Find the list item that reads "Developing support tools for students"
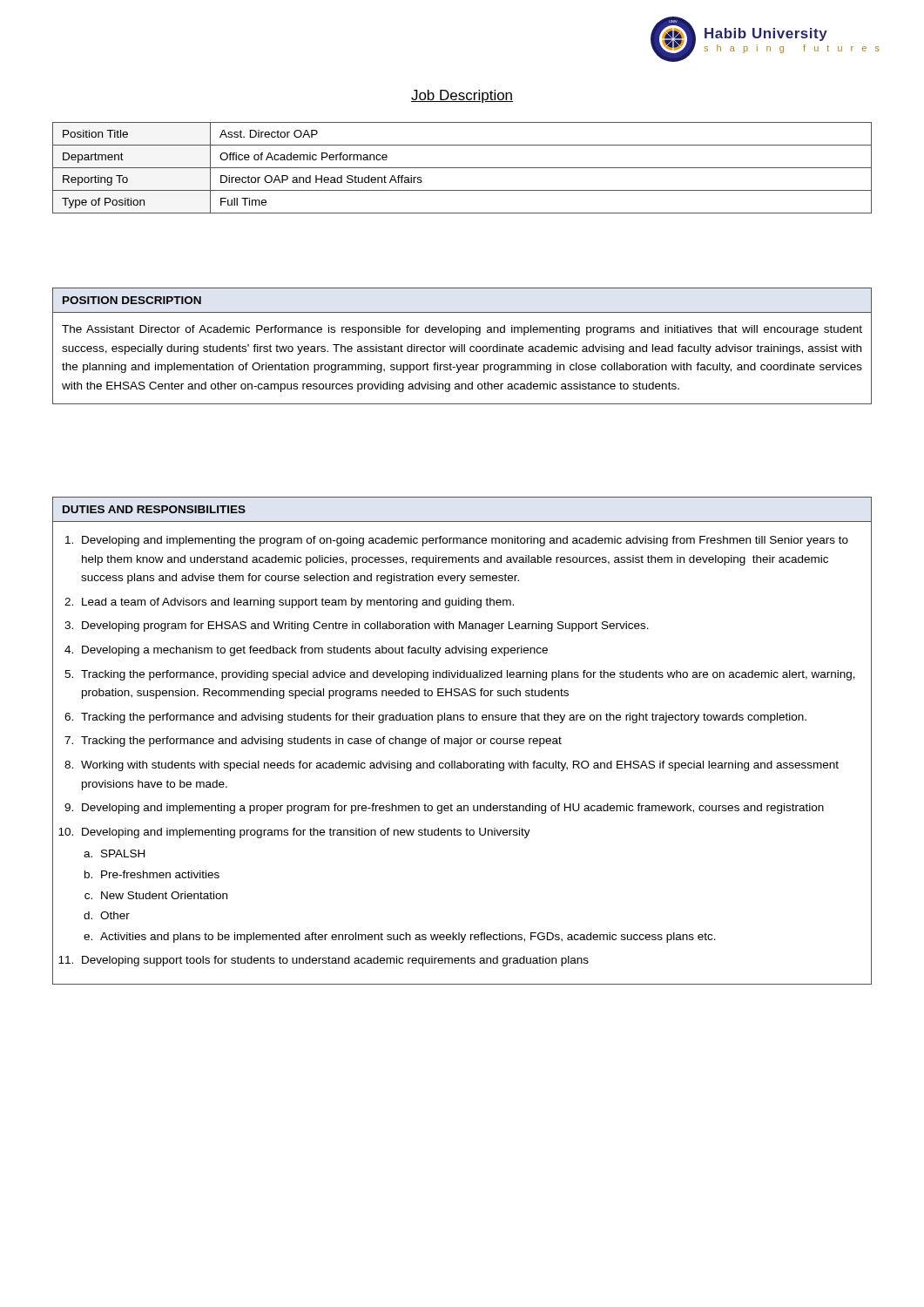 (x=335, y=960)
